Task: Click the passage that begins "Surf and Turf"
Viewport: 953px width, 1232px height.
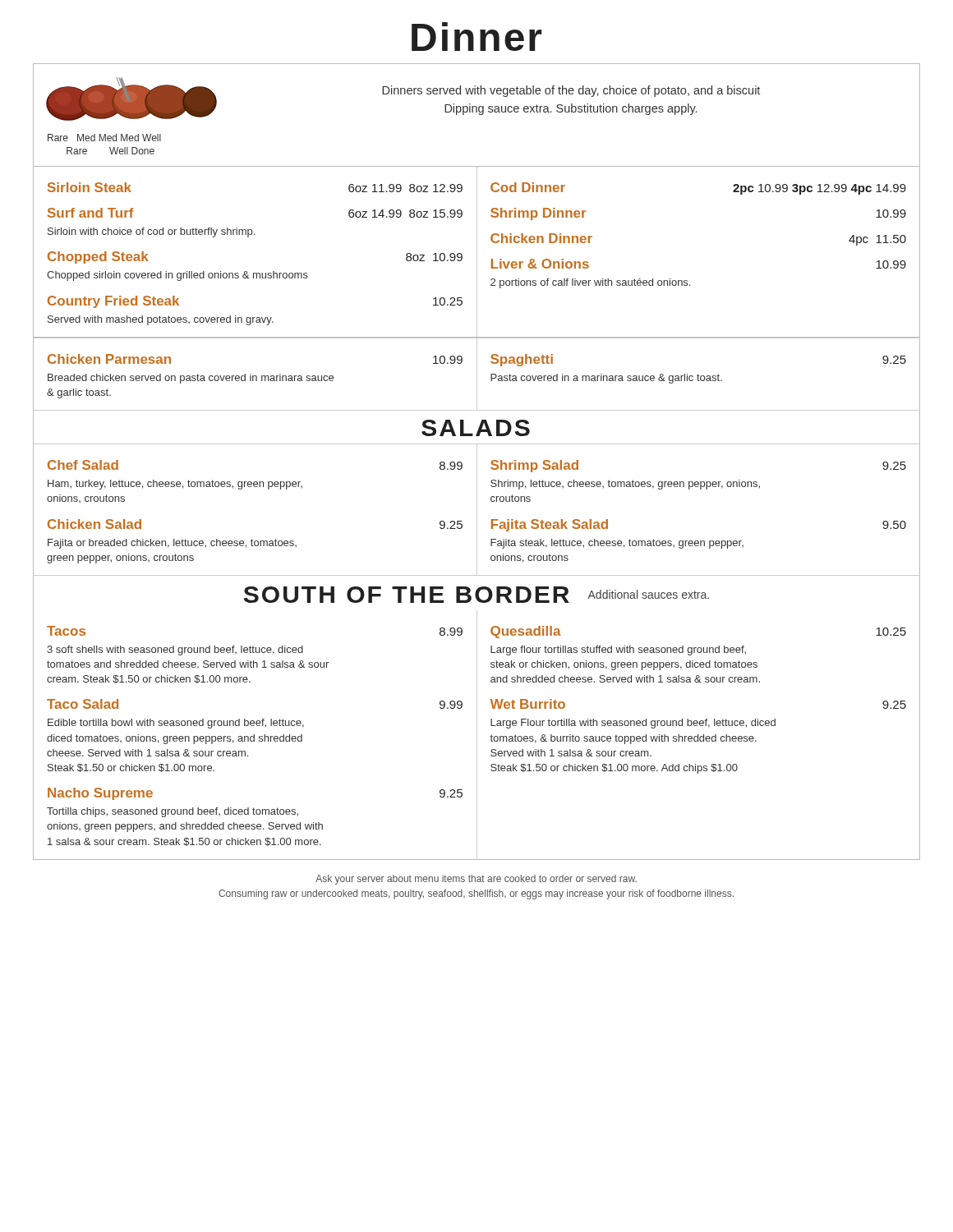Action: 255,218
